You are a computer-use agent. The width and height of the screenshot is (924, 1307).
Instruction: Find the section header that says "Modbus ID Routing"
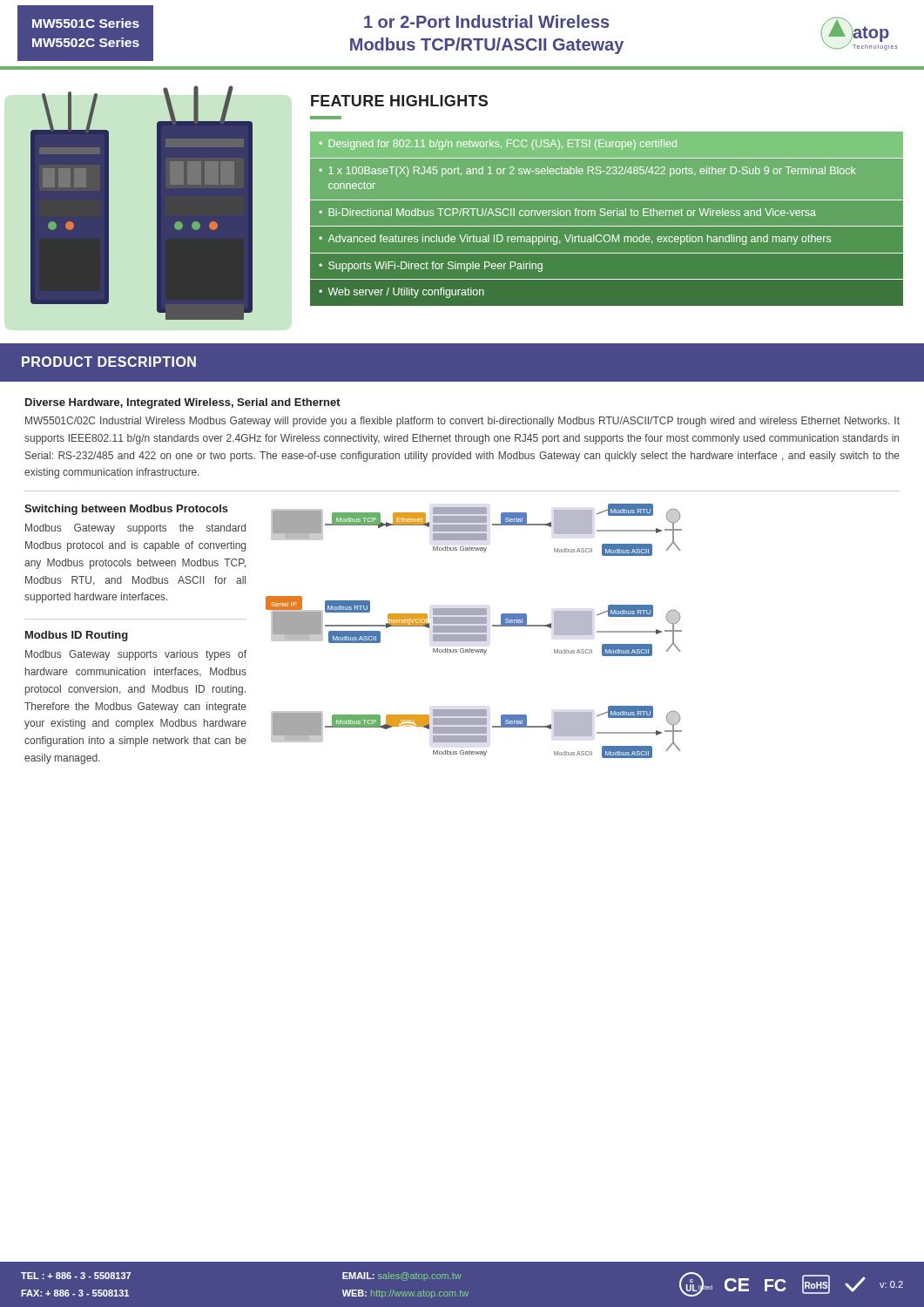pyautogui.click(x=76, y=635)
